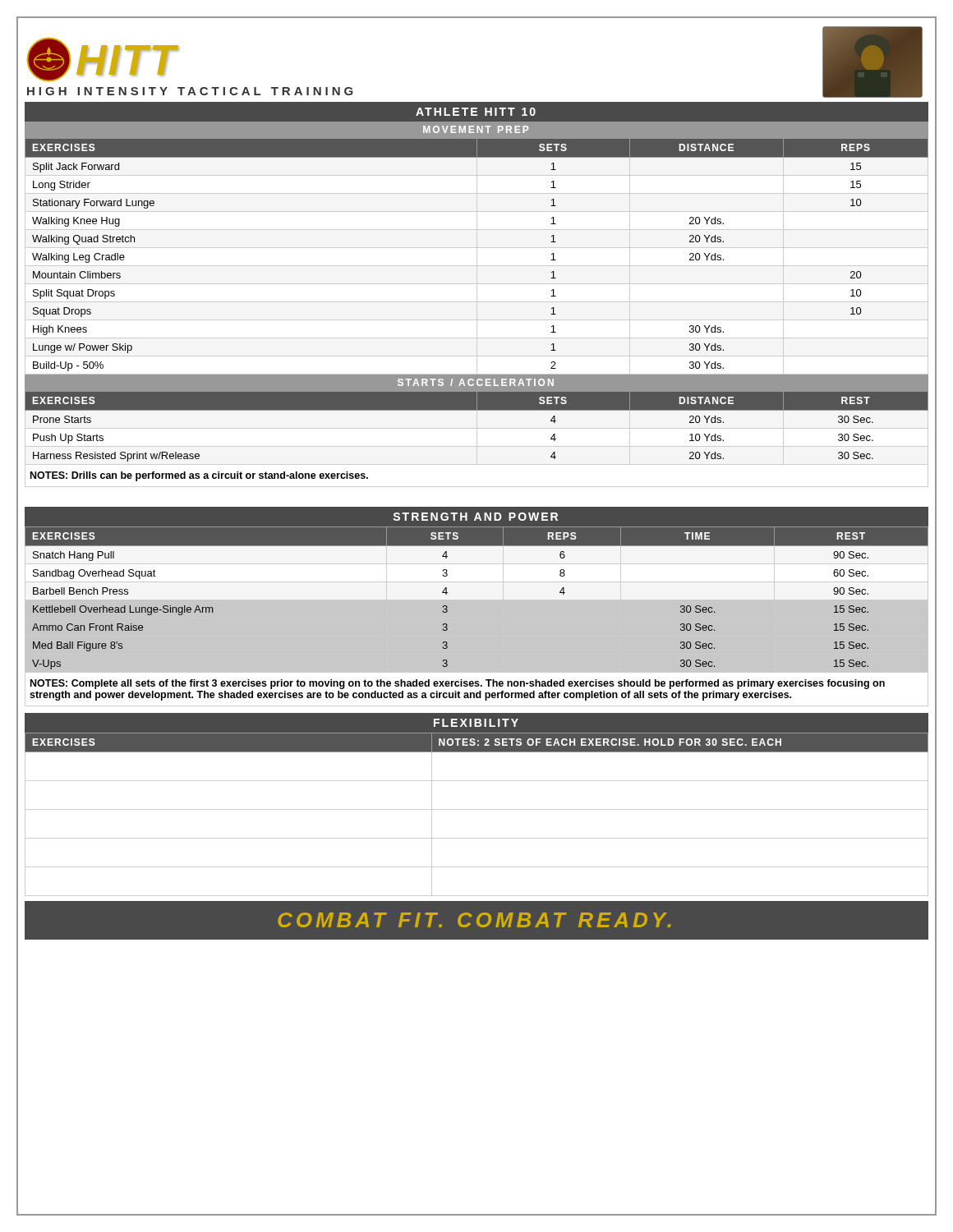Click on the table containing "90 Sec."
Screen dimensions: 1232x953
pos(476,600)
